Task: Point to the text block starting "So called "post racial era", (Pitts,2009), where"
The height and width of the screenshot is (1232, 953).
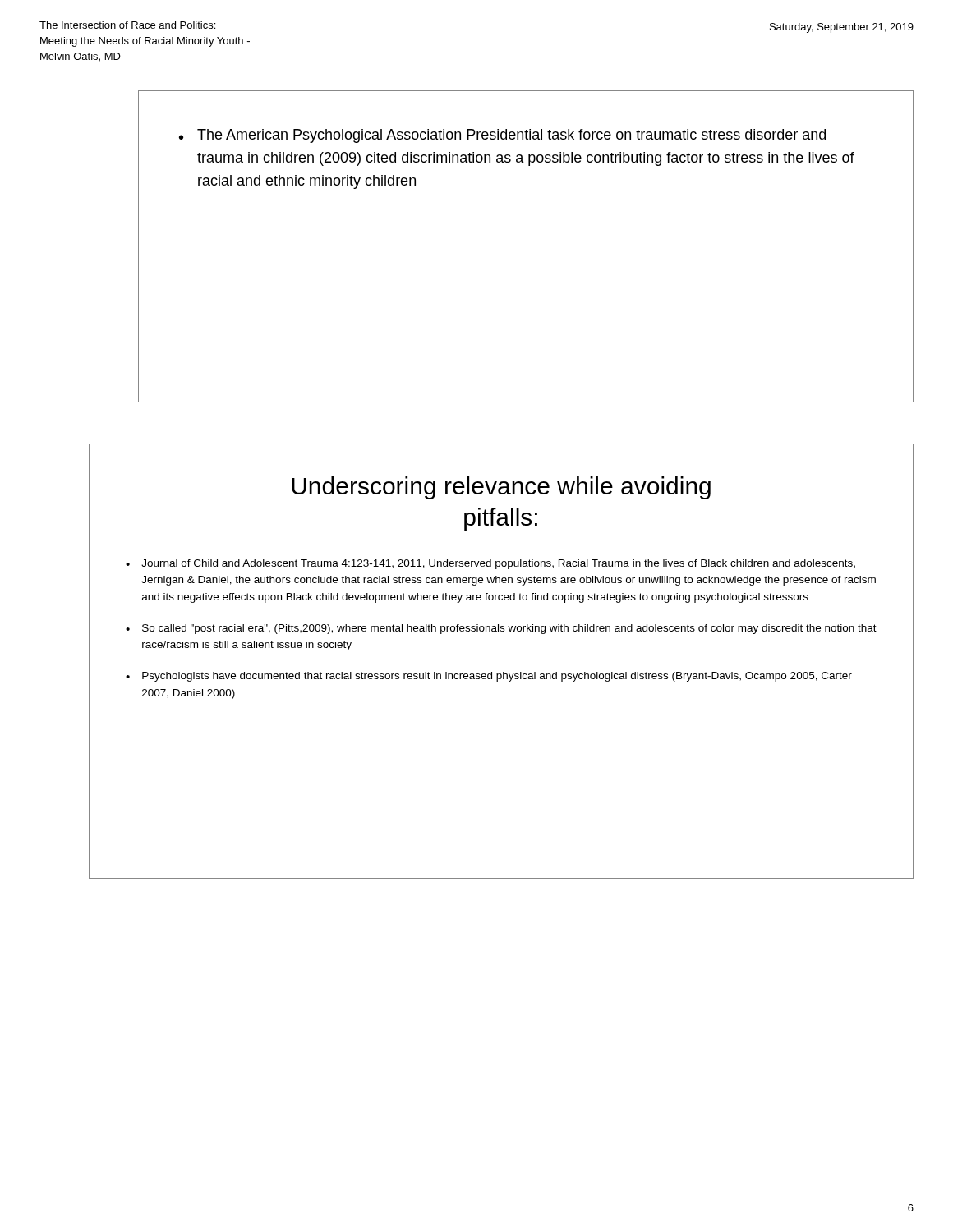Action: click(x=509, y=637)
